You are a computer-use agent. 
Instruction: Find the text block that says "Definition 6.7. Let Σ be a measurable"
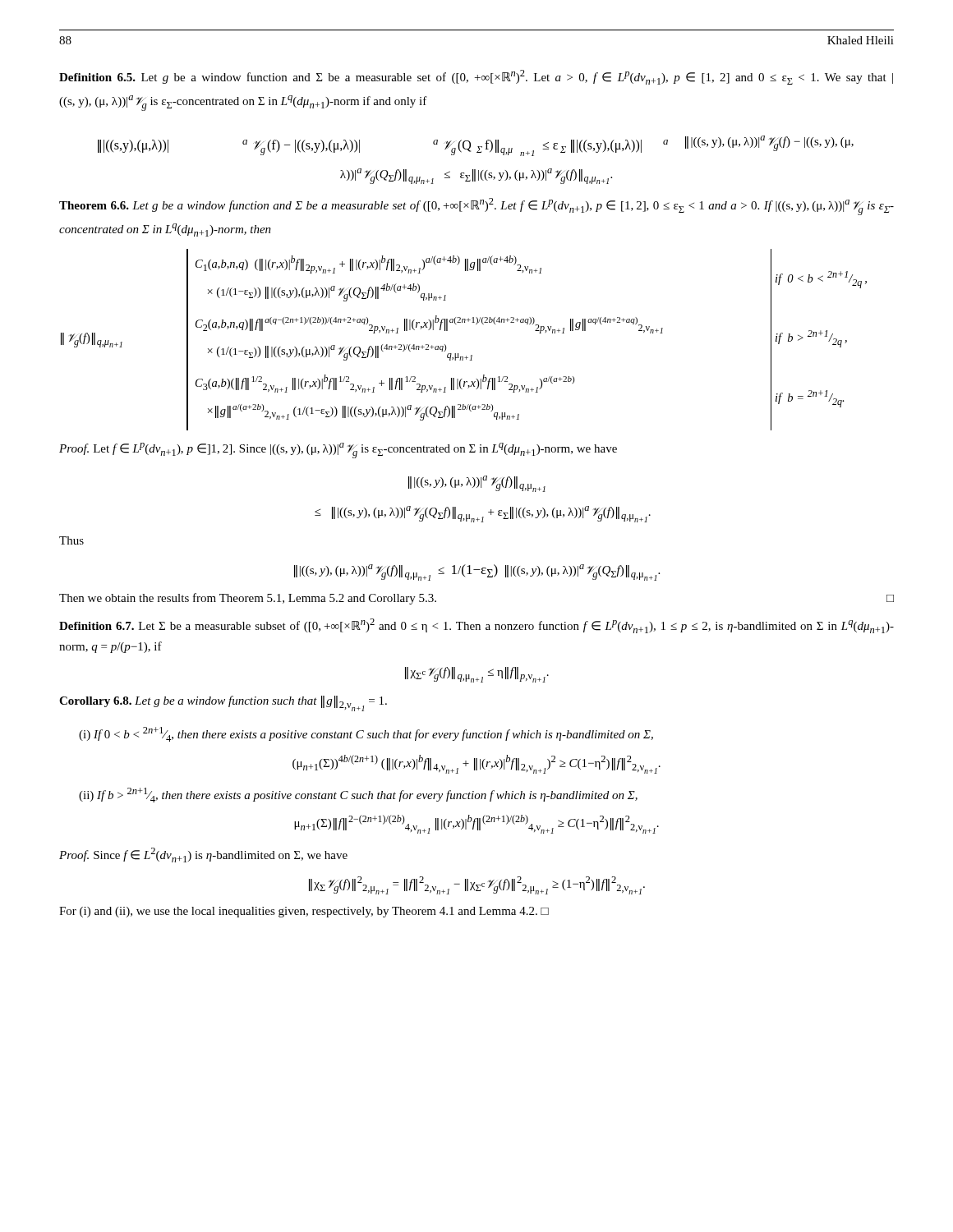pos(476,635)
